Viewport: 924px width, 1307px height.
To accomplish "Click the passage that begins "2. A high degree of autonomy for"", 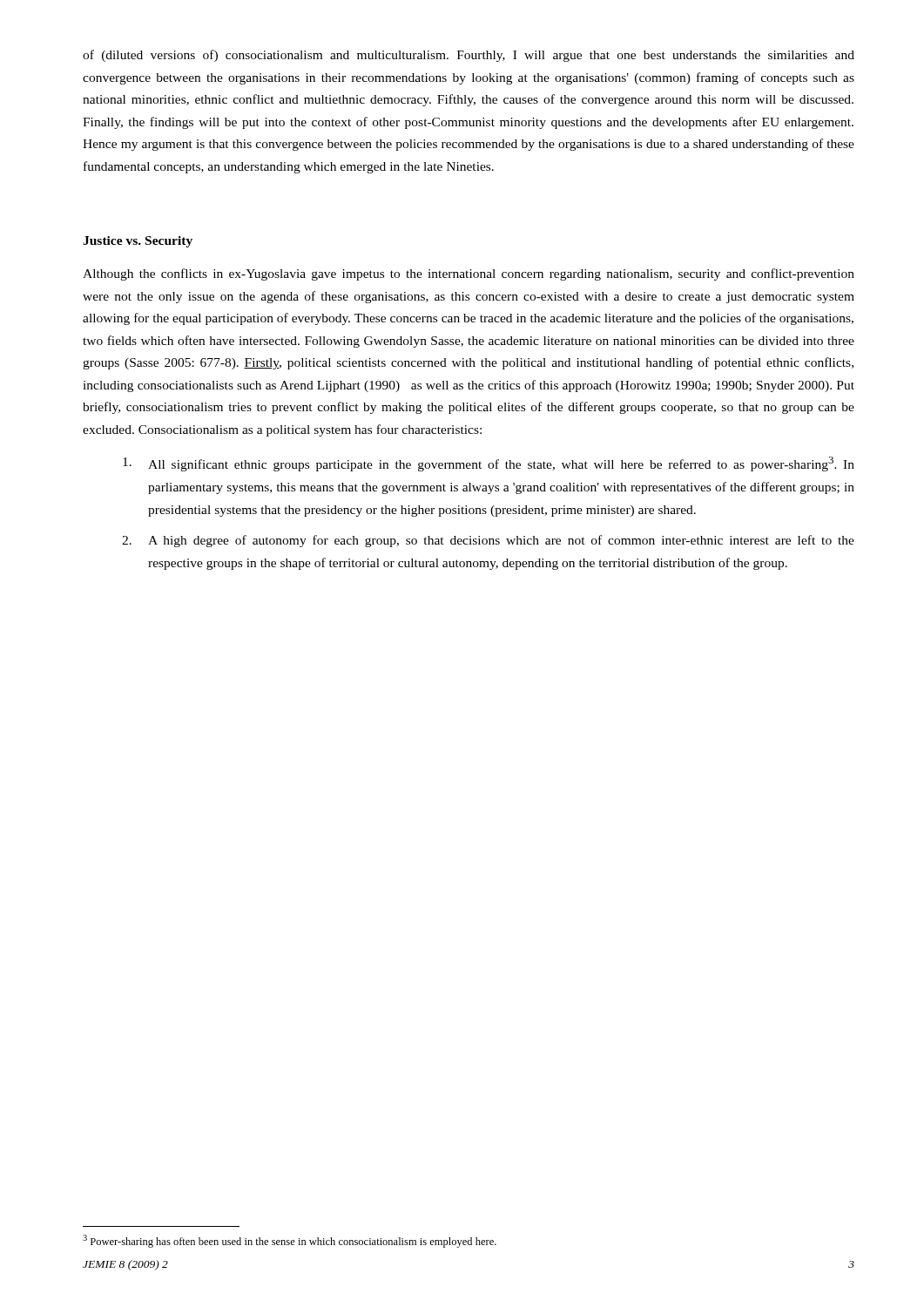I will pos(488,551).
